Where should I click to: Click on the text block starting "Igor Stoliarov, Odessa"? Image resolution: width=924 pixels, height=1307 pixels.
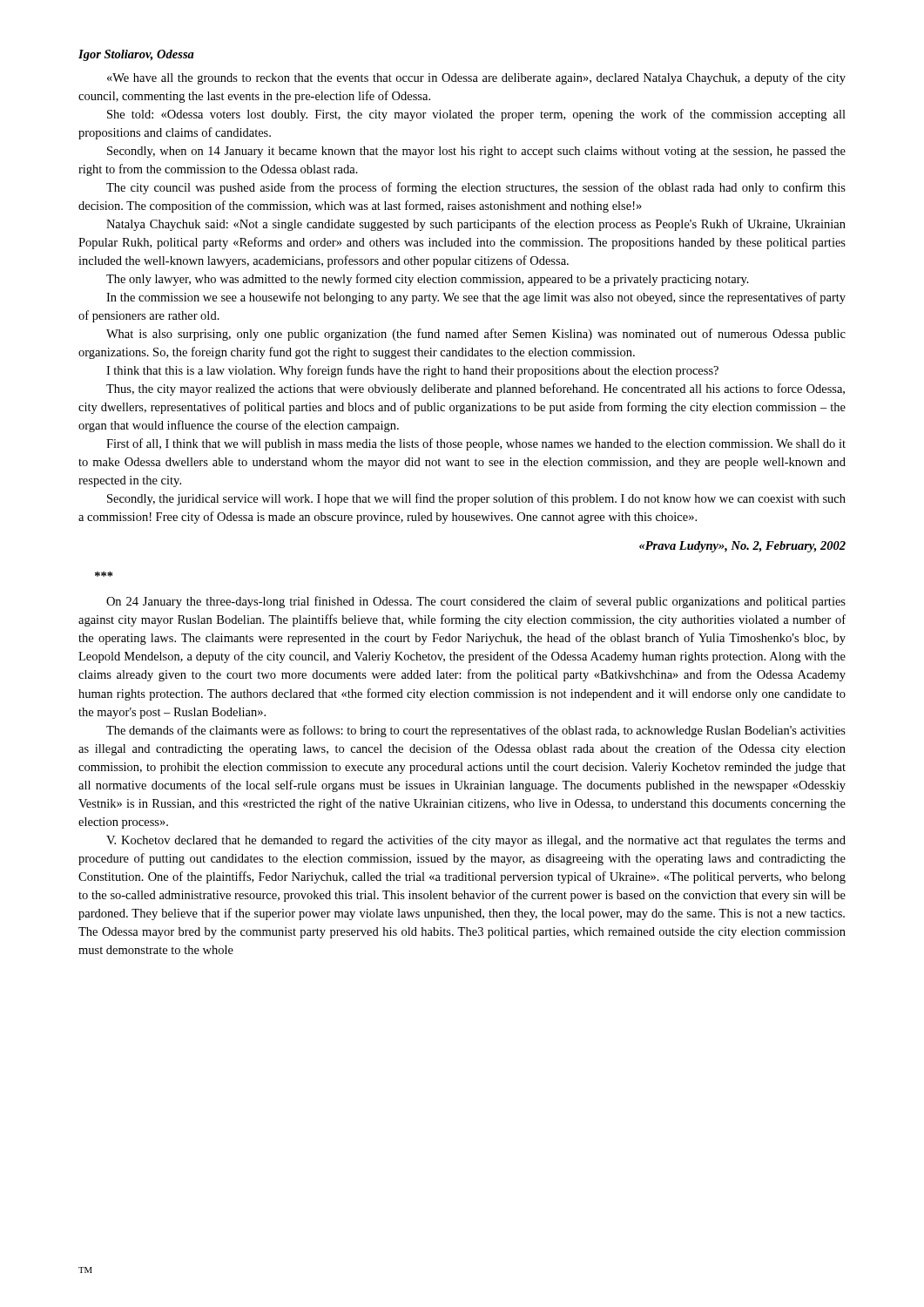(136, 54)
